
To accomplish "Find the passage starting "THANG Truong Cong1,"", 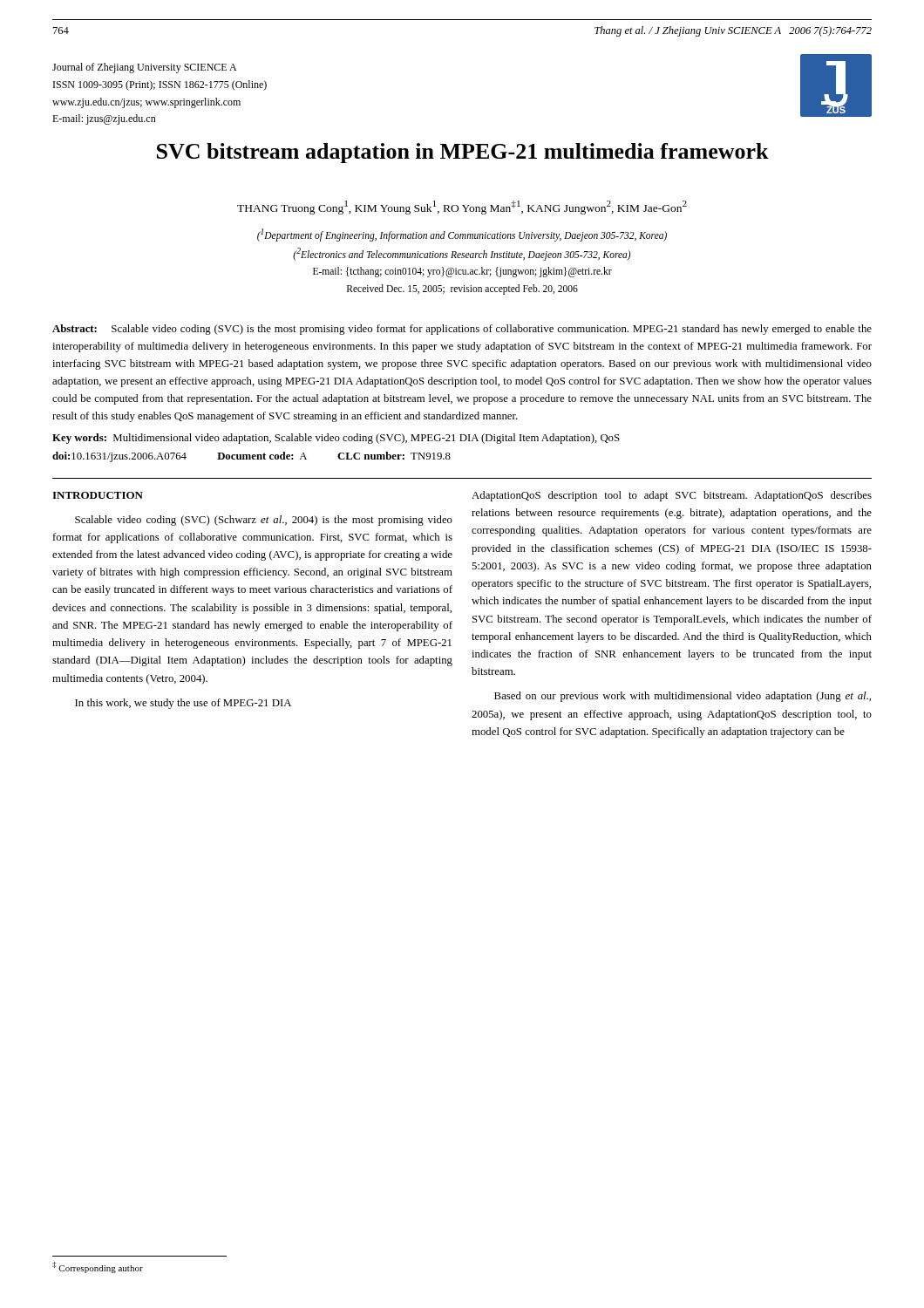I will (x=462, y=206).
